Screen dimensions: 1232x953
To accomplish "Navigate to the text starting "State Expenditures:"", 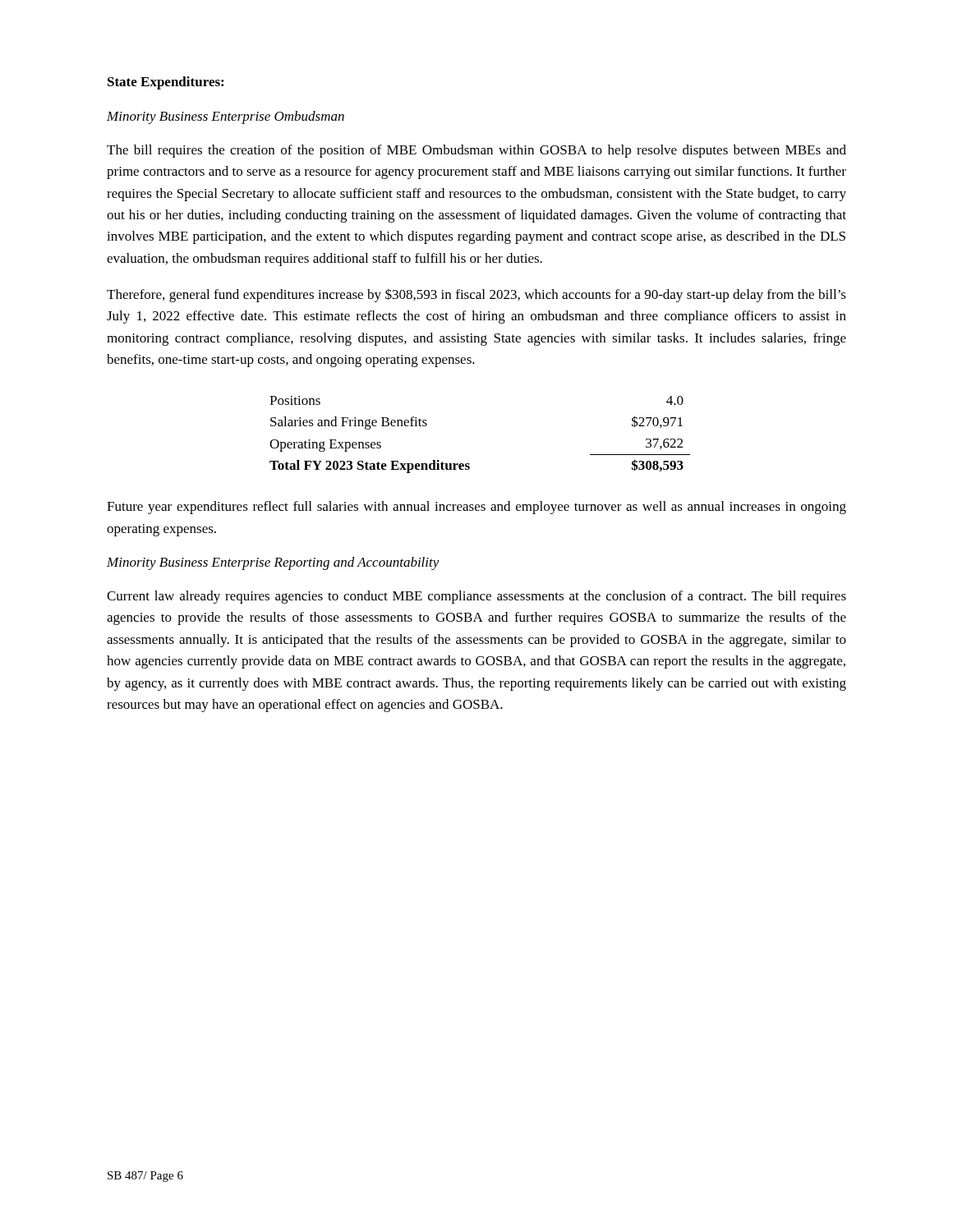I will pyautogui.click(x=166, y=82).
